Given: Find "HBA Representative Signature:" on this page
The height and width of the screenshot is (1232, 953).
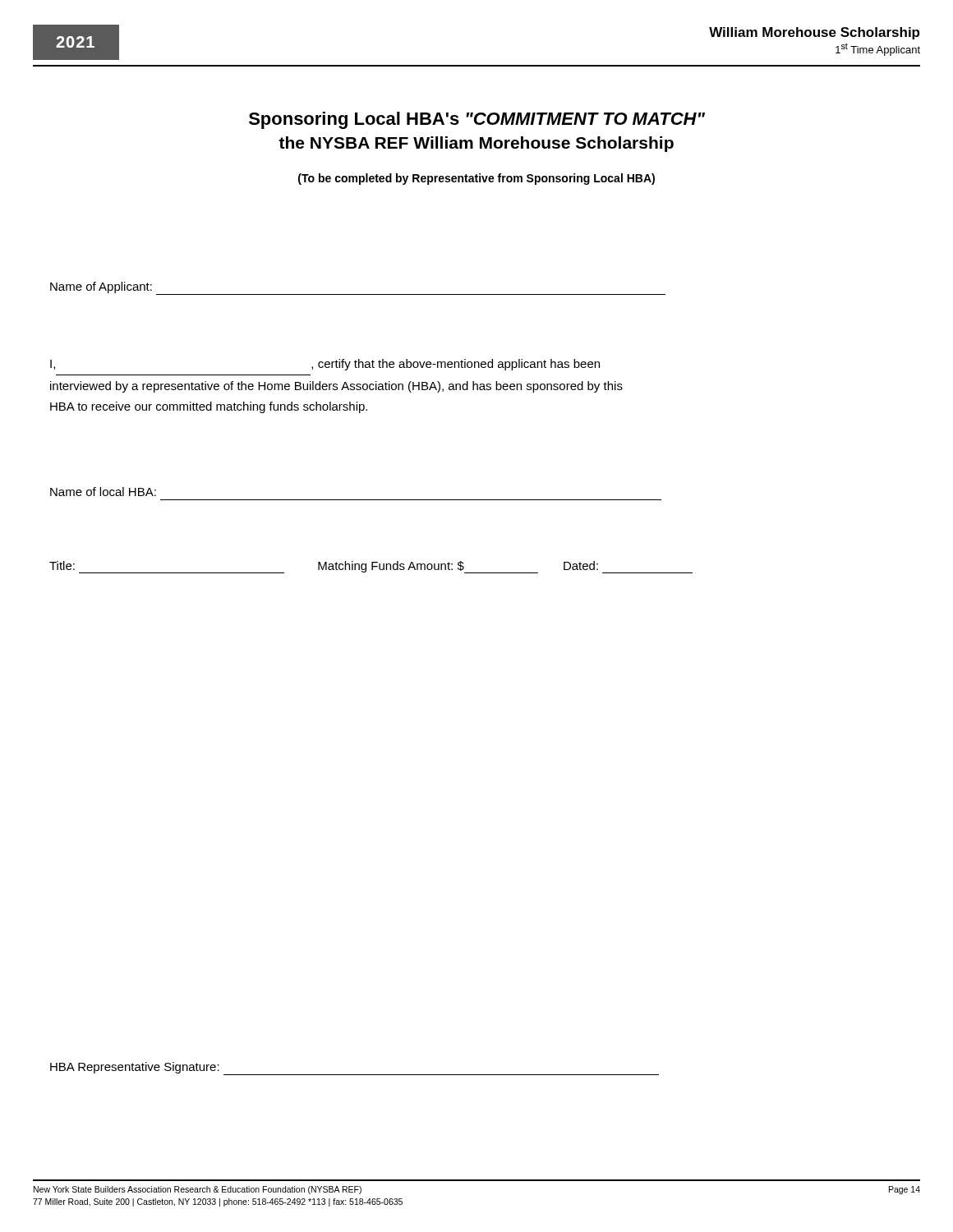Looking at the screenshot, I should pyautogui.click(x=354, y=1067).
